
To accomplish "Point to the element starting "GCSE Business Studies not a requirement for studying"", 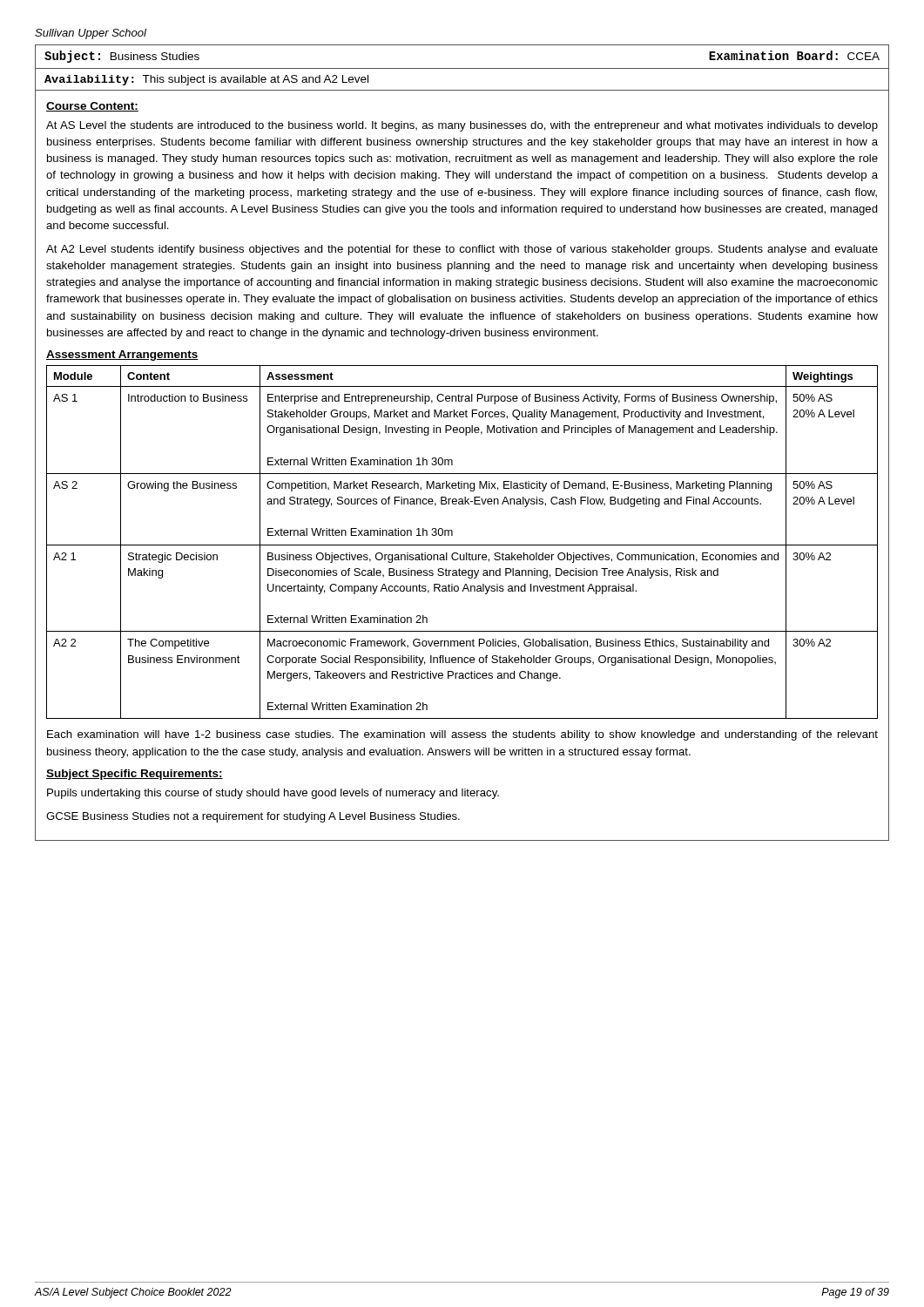I will click(x=253, y=816).
